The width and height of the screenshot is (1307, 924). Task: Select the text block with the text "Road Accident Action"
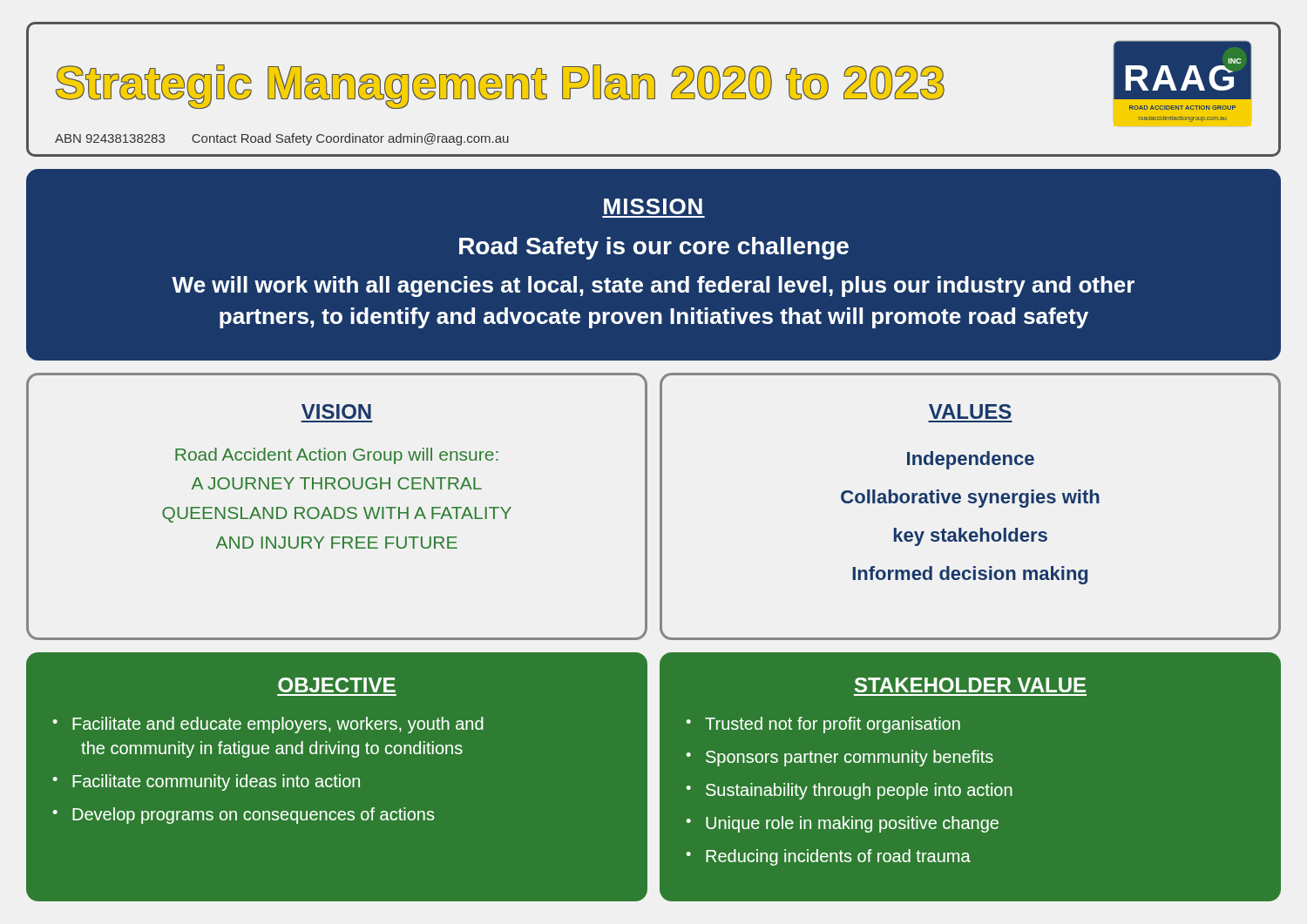pyautogui.click(x=337, y=498)
